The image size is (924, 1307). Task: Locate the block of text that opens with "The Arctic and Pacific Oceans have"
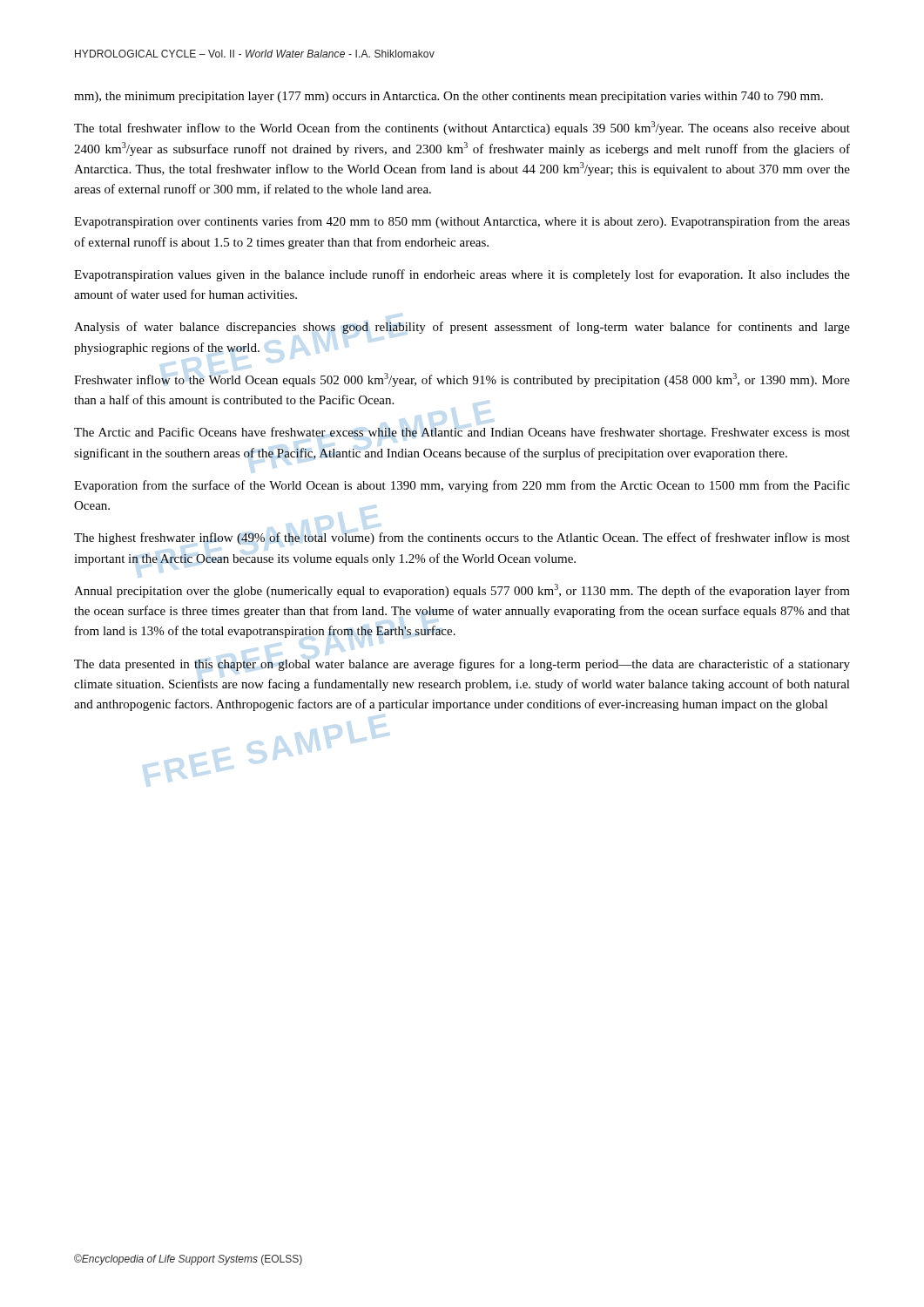[462, 443]
